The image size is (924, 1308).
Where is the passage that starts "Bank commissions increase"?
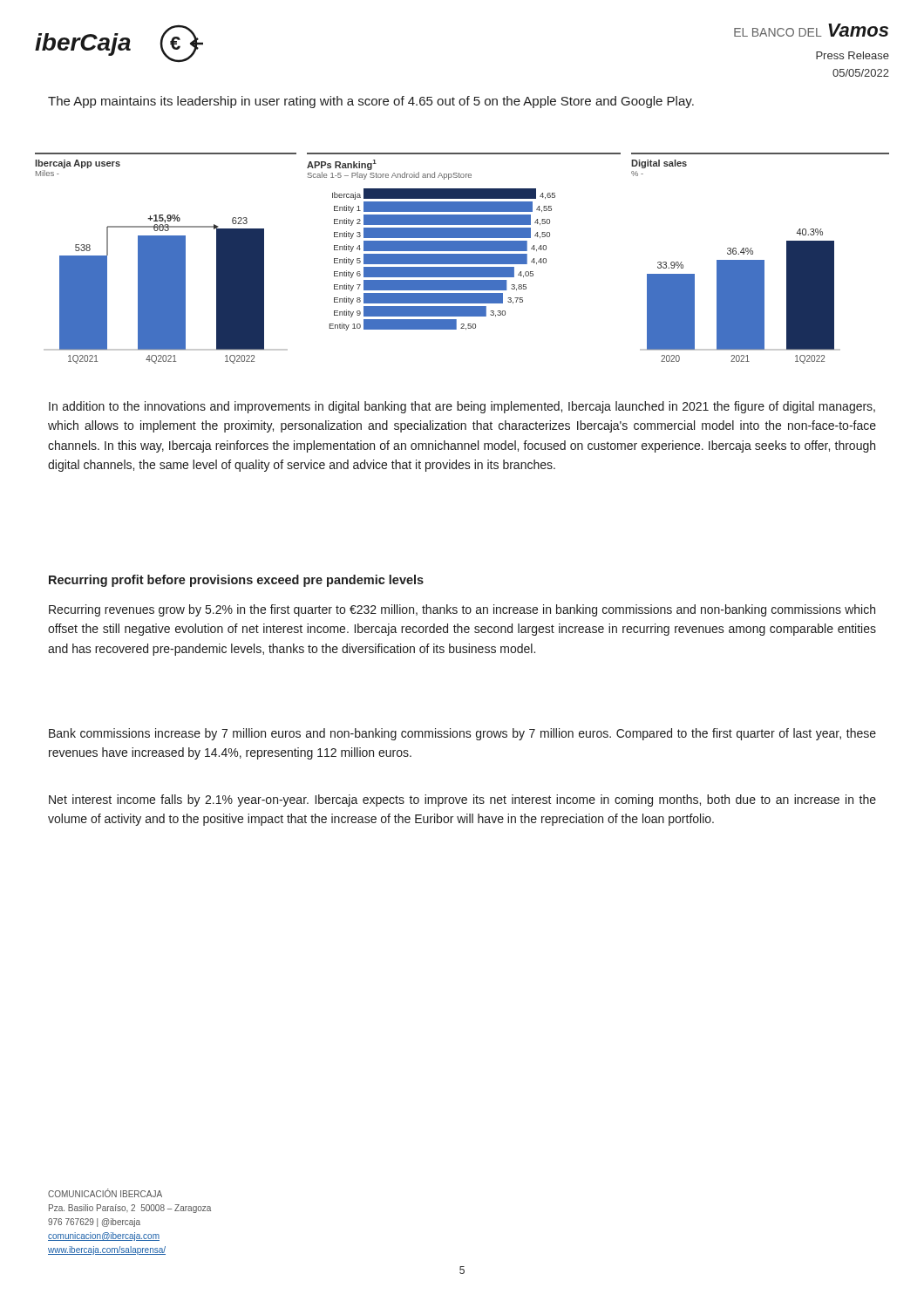(x=462, y=743)
